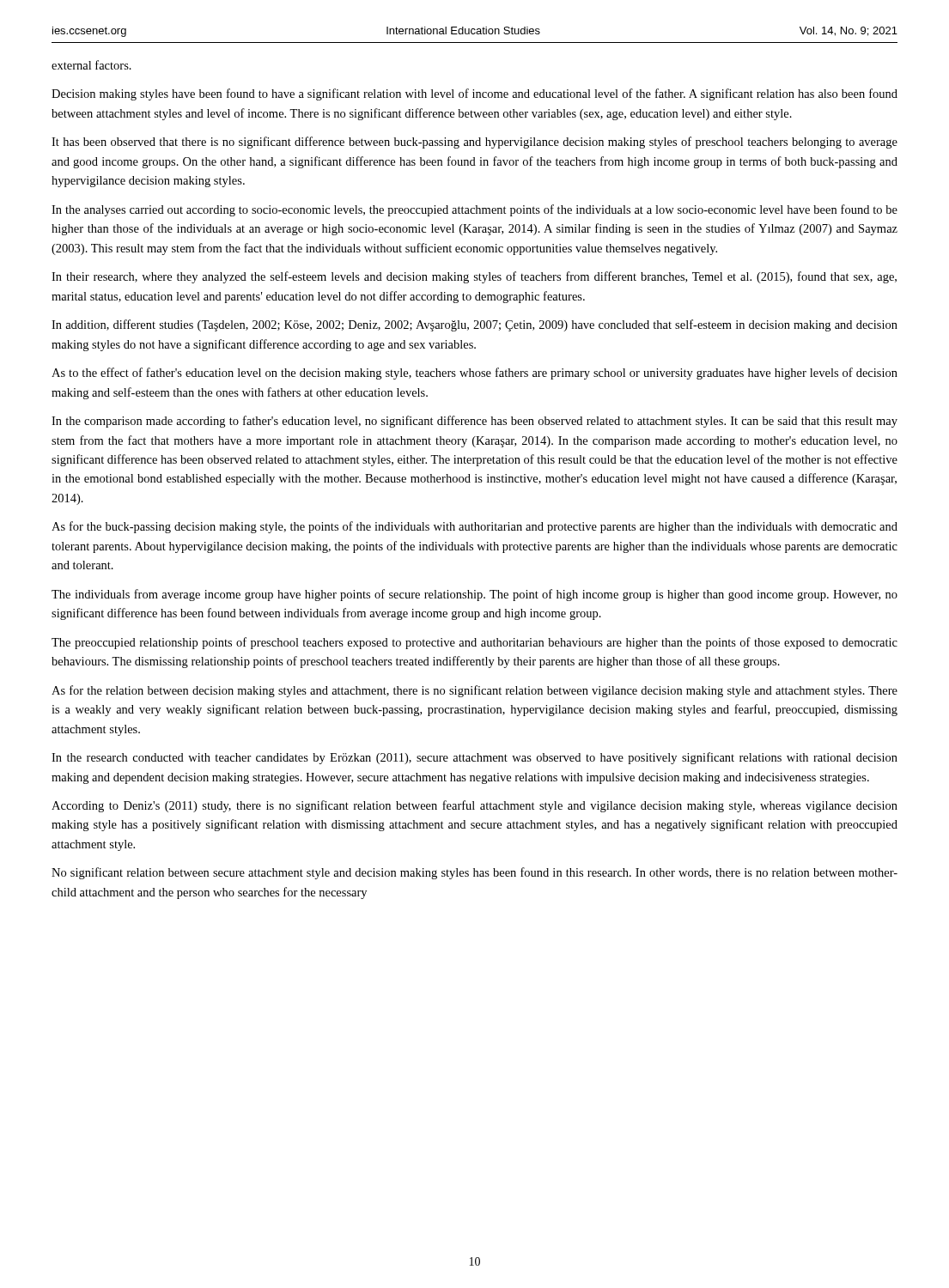
Task: Point to the block beginning "According to Deniz's (2011) study,"
Action: [x=474, y=825]
